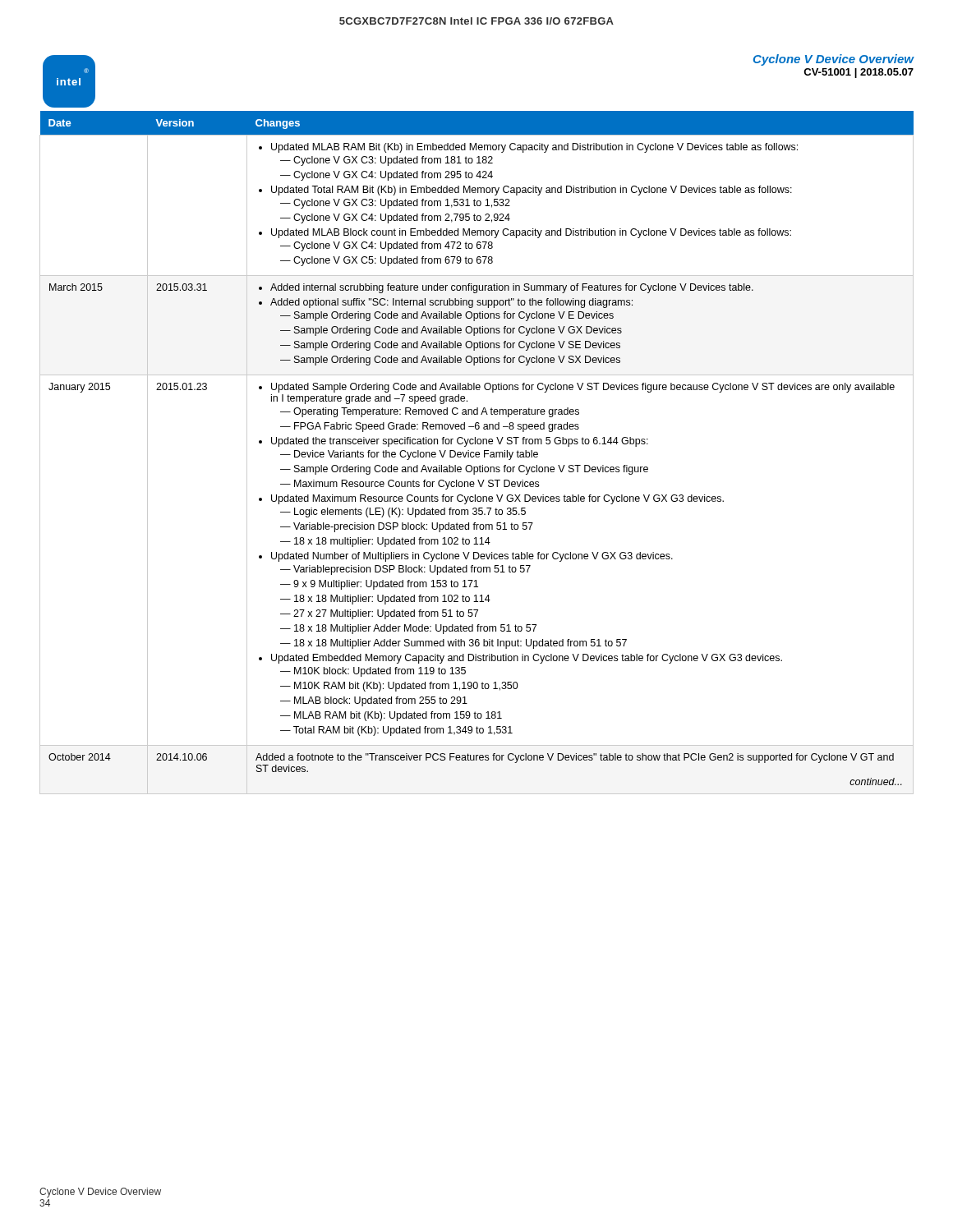Find the logo

(x=69, y=81)
